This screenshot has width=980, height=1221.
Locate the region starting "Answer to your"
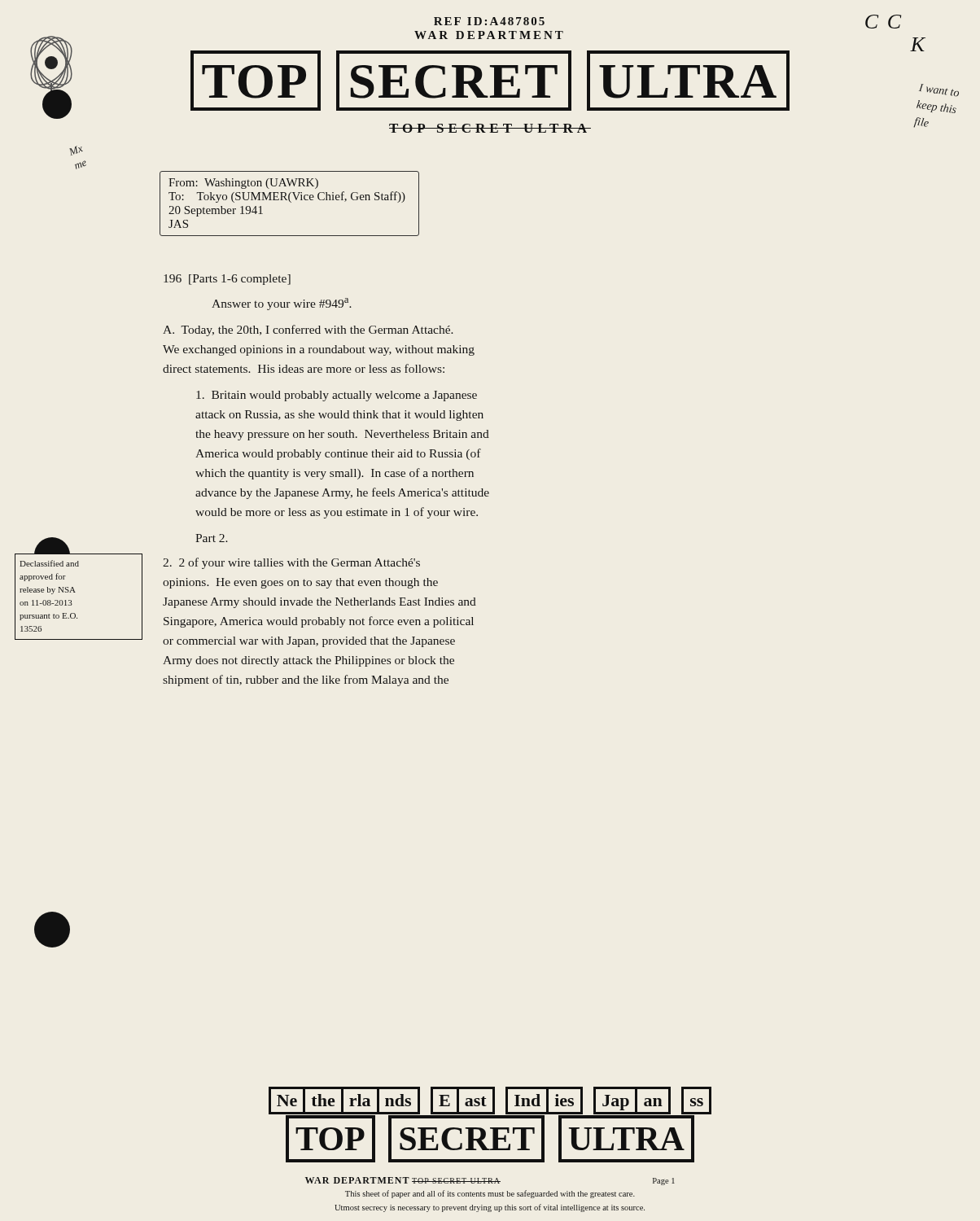(x=282, y=302)
